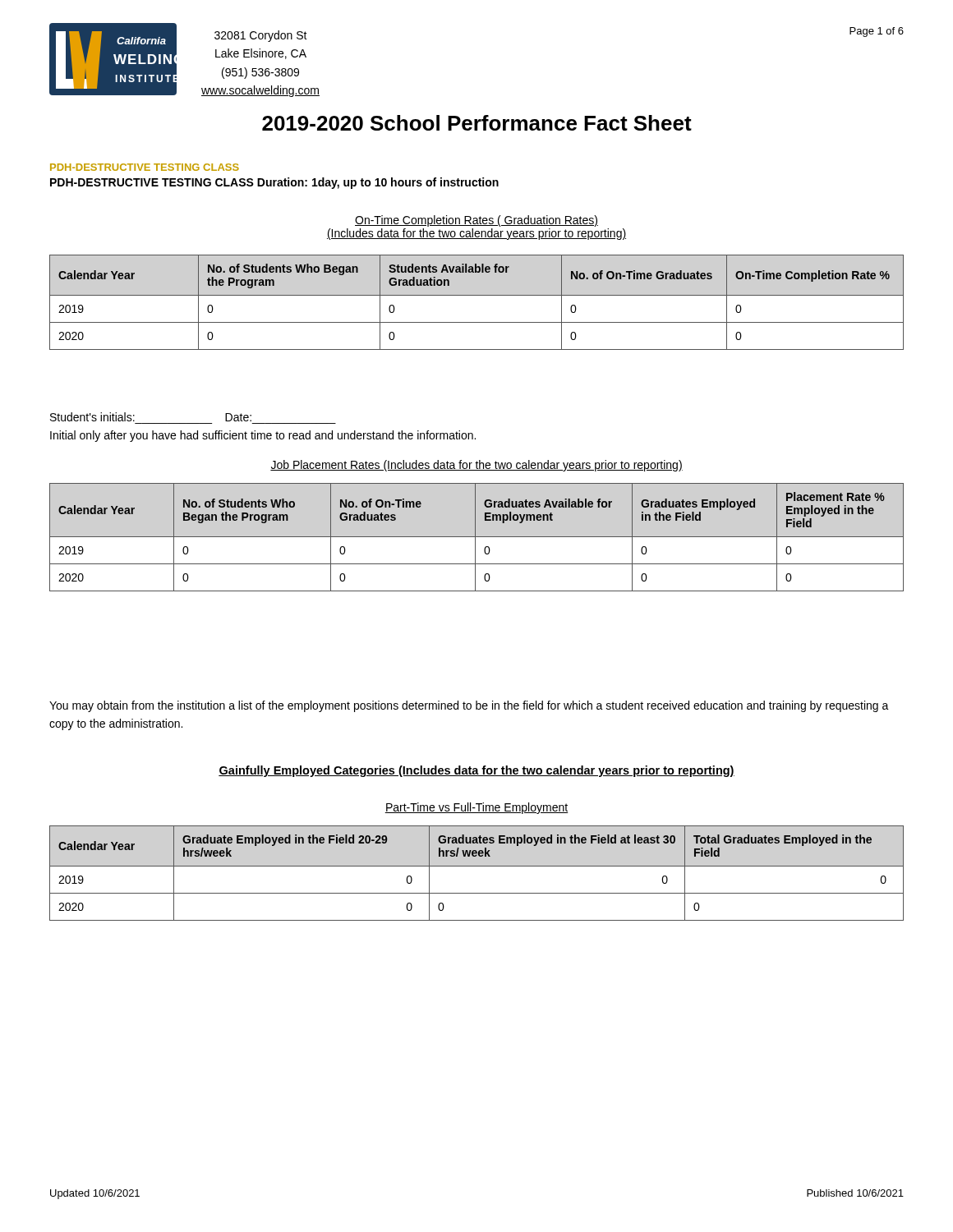Select the table that reads "Total Graduates Employed"
The width and height of the screenshot is (953, 1232).
tap(476, 873)
